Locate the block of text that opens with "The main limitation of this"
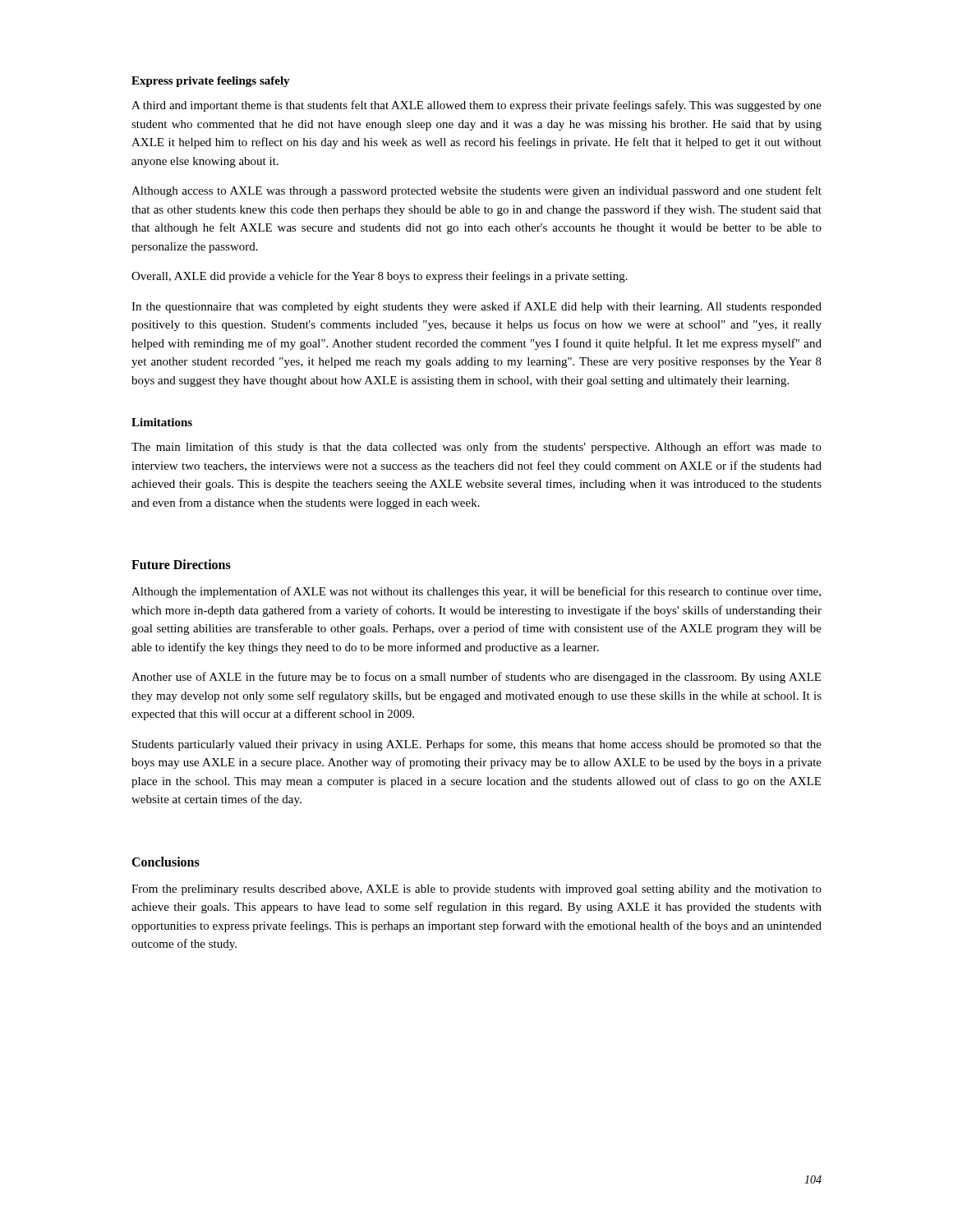 point(476,475)
